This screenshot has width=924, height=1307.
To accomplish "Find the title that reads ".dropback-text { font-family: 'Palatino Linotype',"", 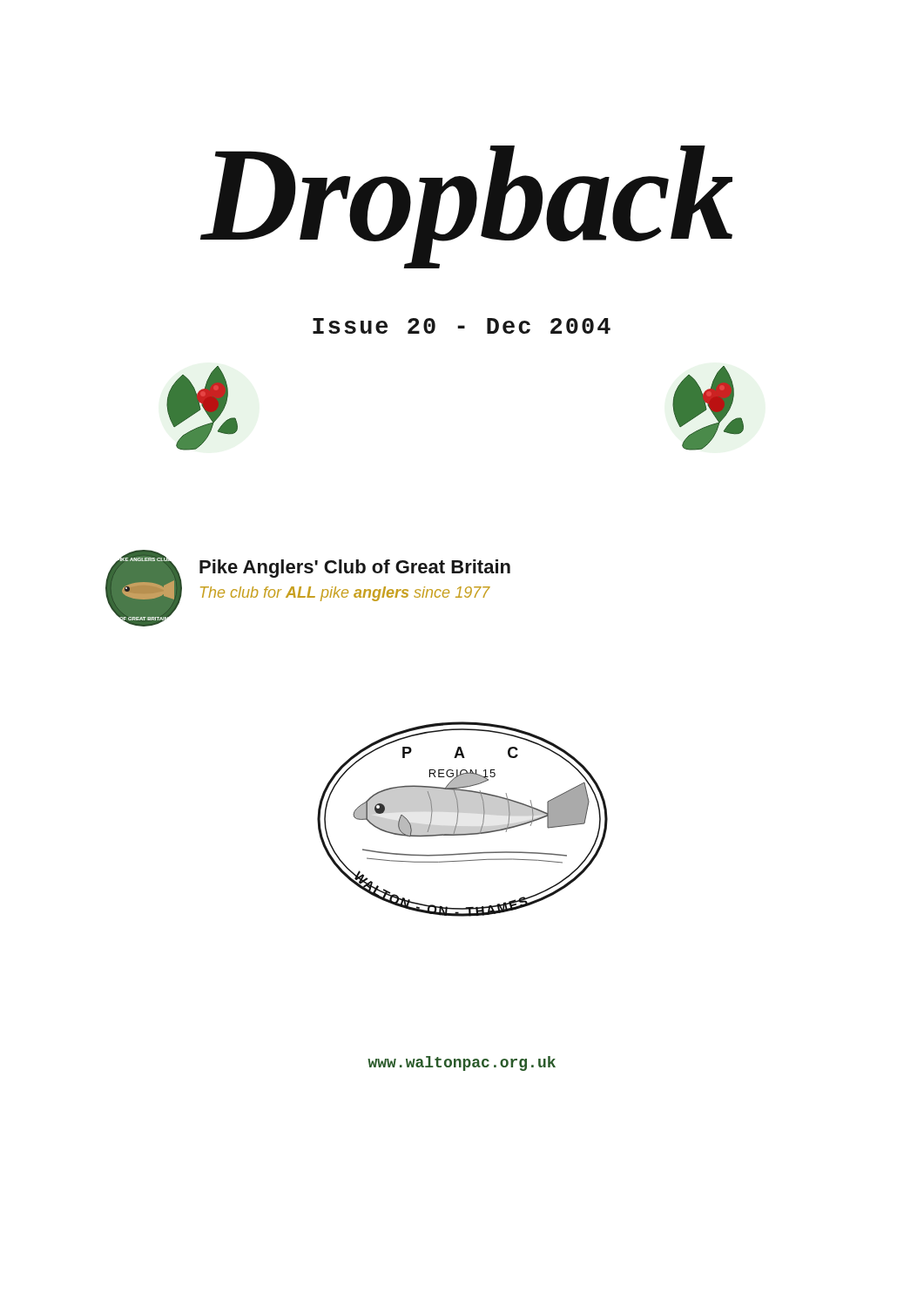I will [x=463, y=183].
